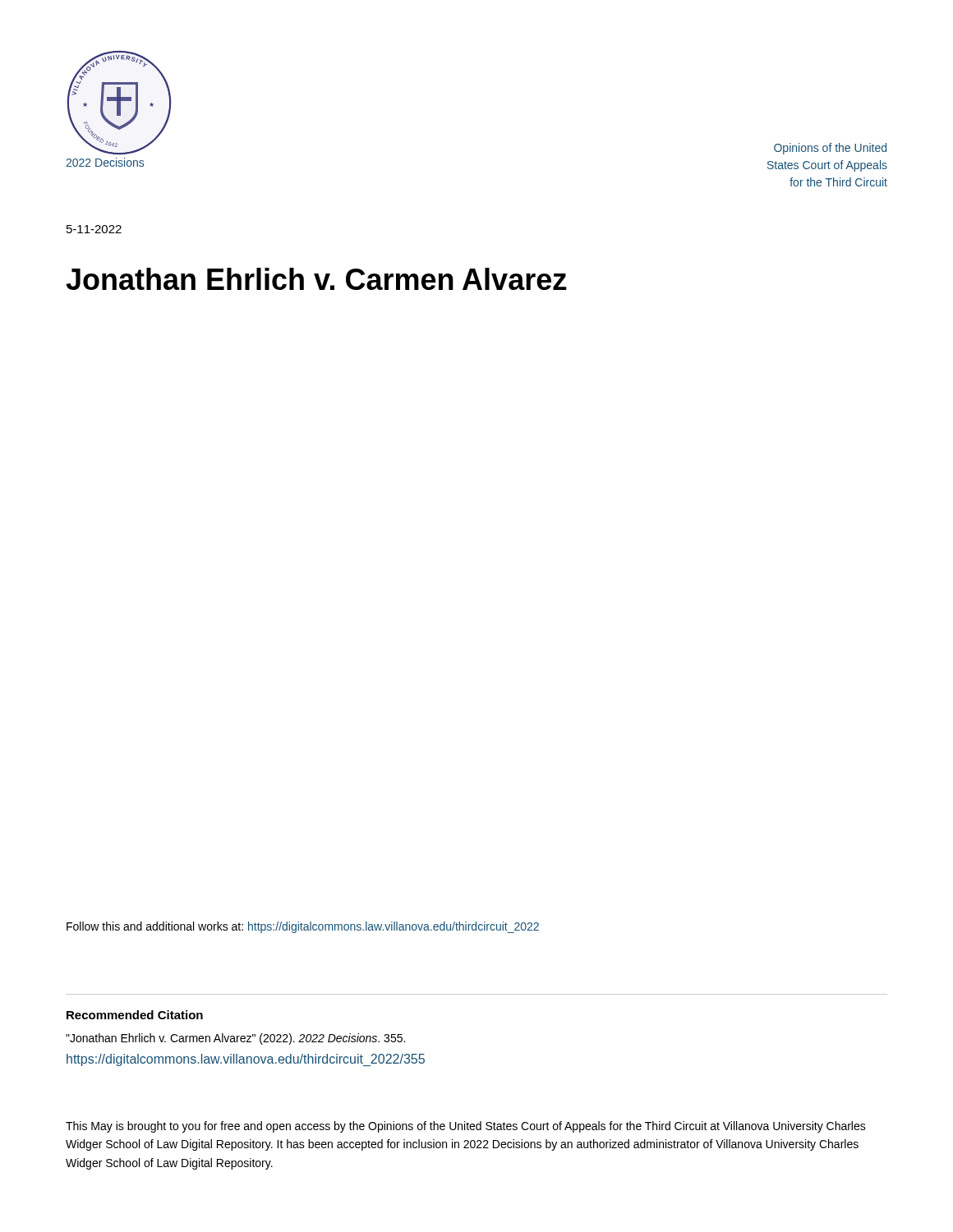Click the passage that begins "Follow this and additional"
This screenshot has height=1232, width=953.
pos(476,926)
